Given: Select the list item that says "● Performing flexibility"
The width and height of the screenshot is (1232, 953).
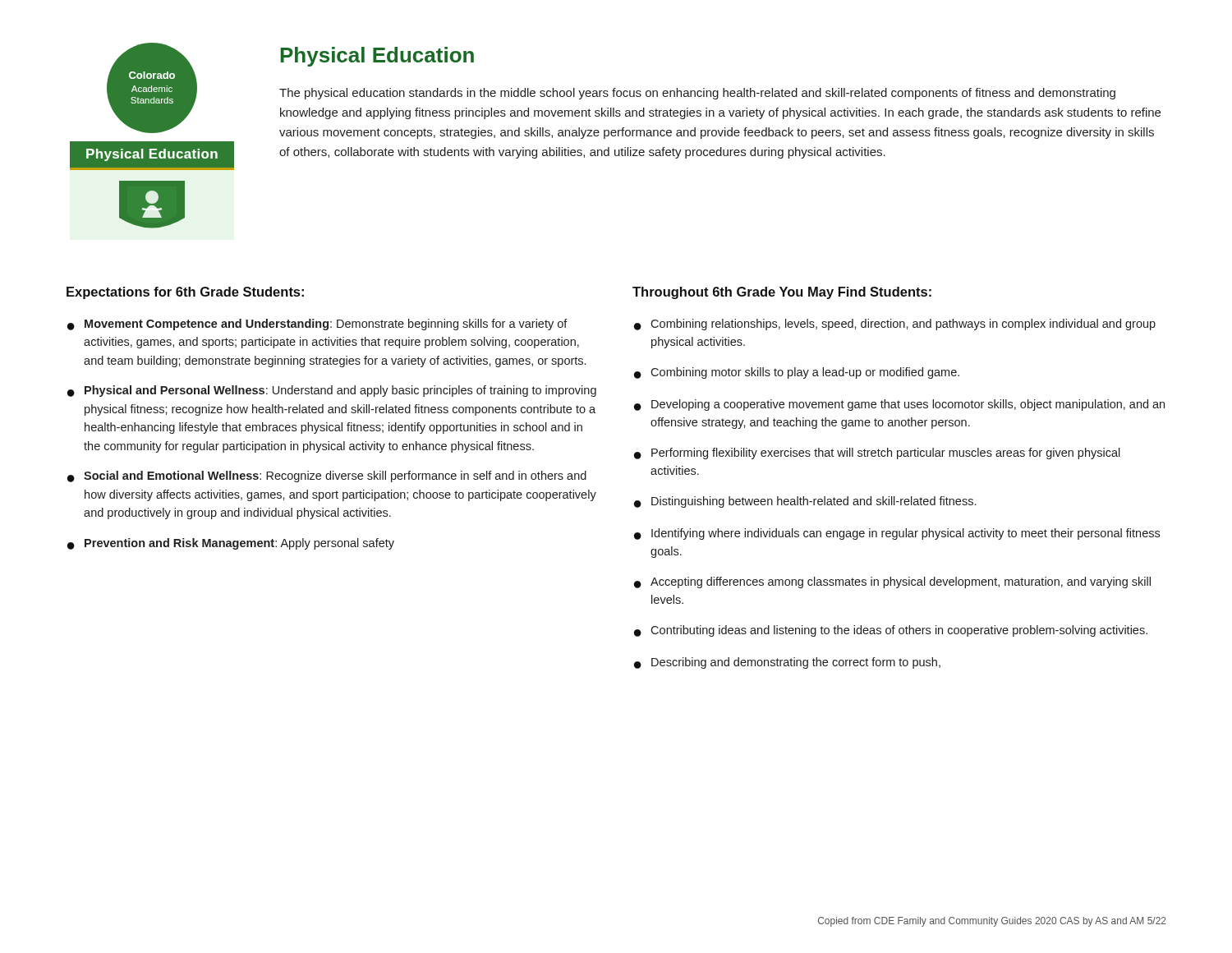Looking at the screenshot, I should (899, 462).
